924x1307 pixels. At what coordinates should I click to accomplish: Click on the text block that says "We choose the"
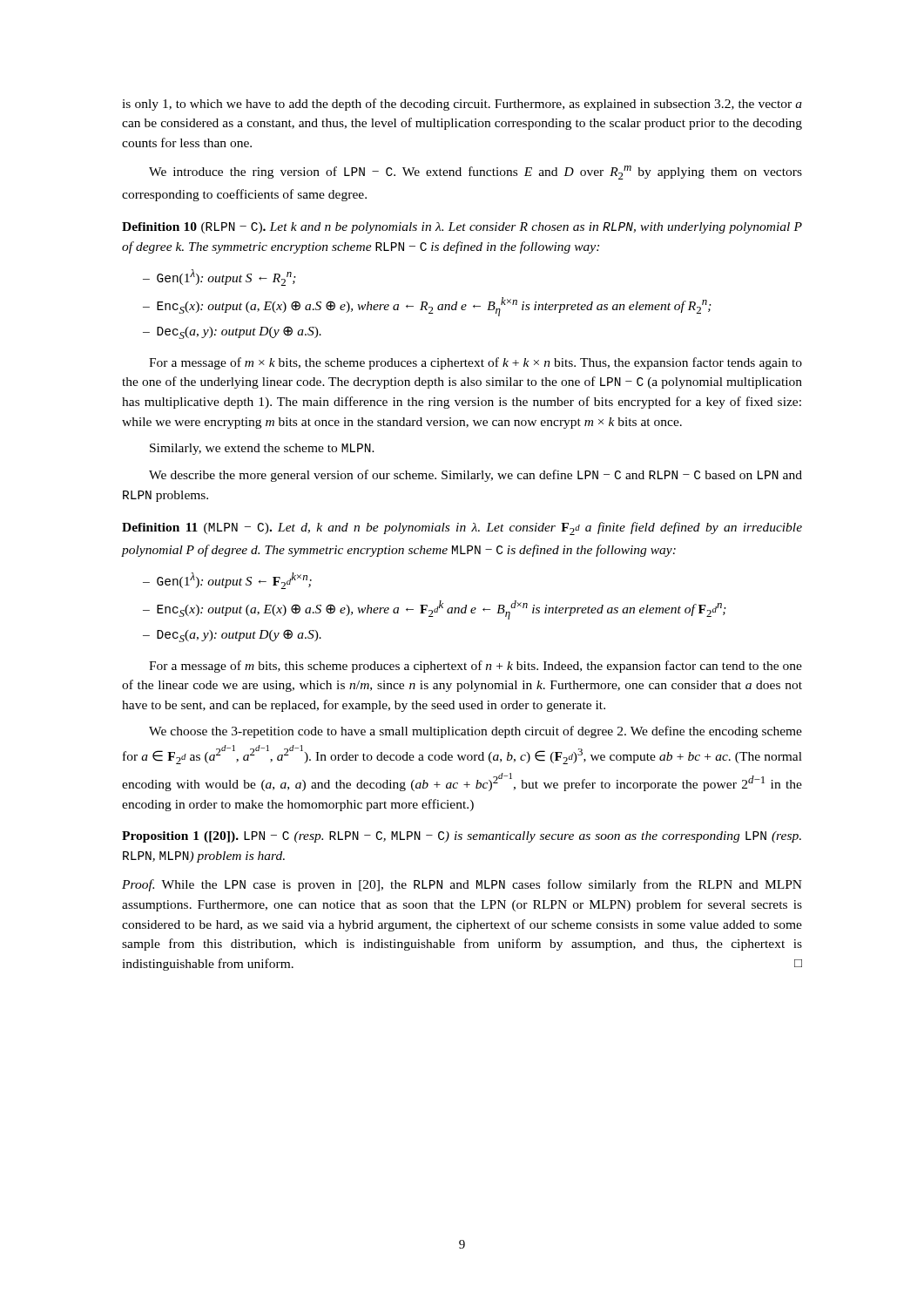click(x=462, y=768)
